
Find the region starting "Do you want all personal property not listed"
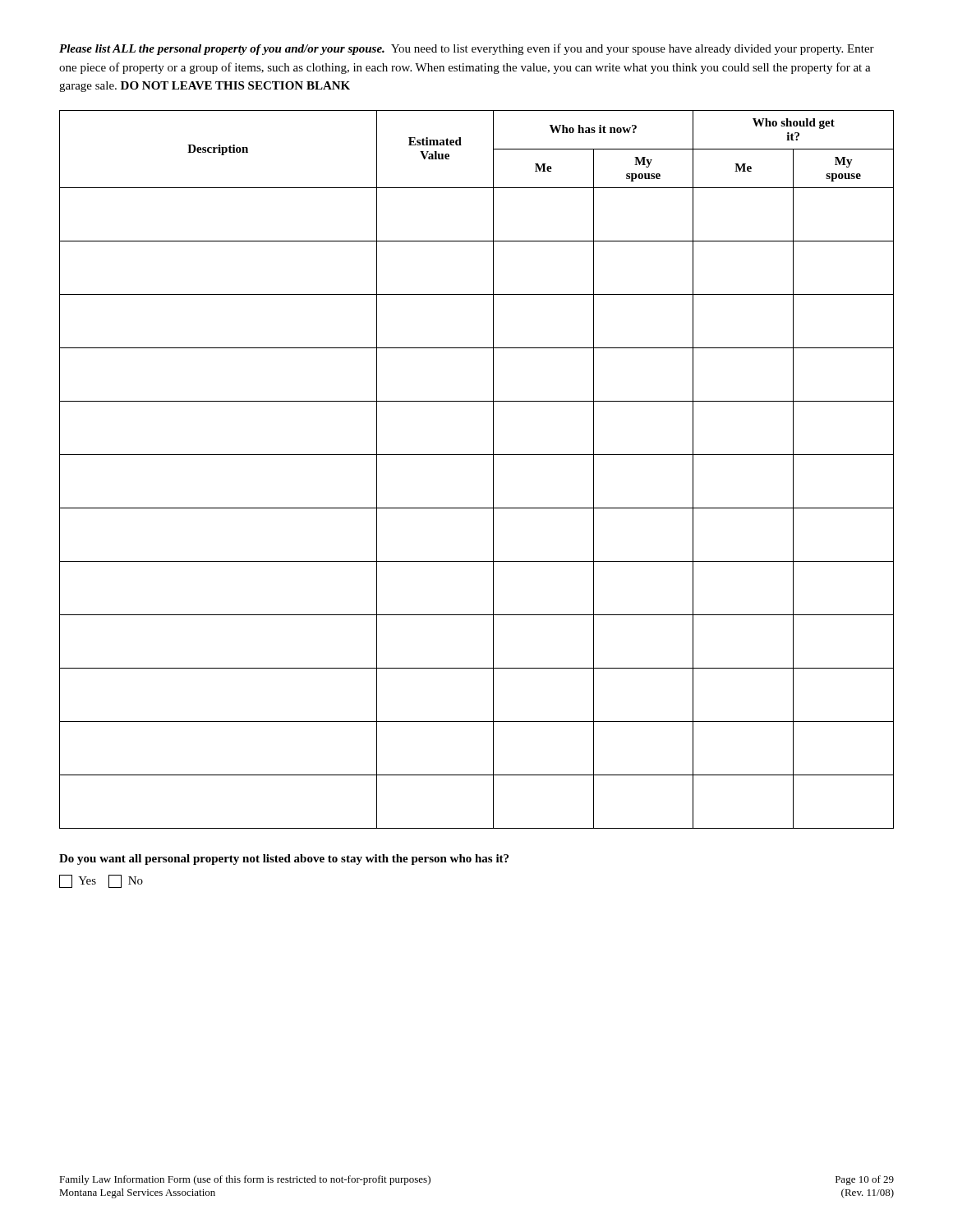(284, 858)
